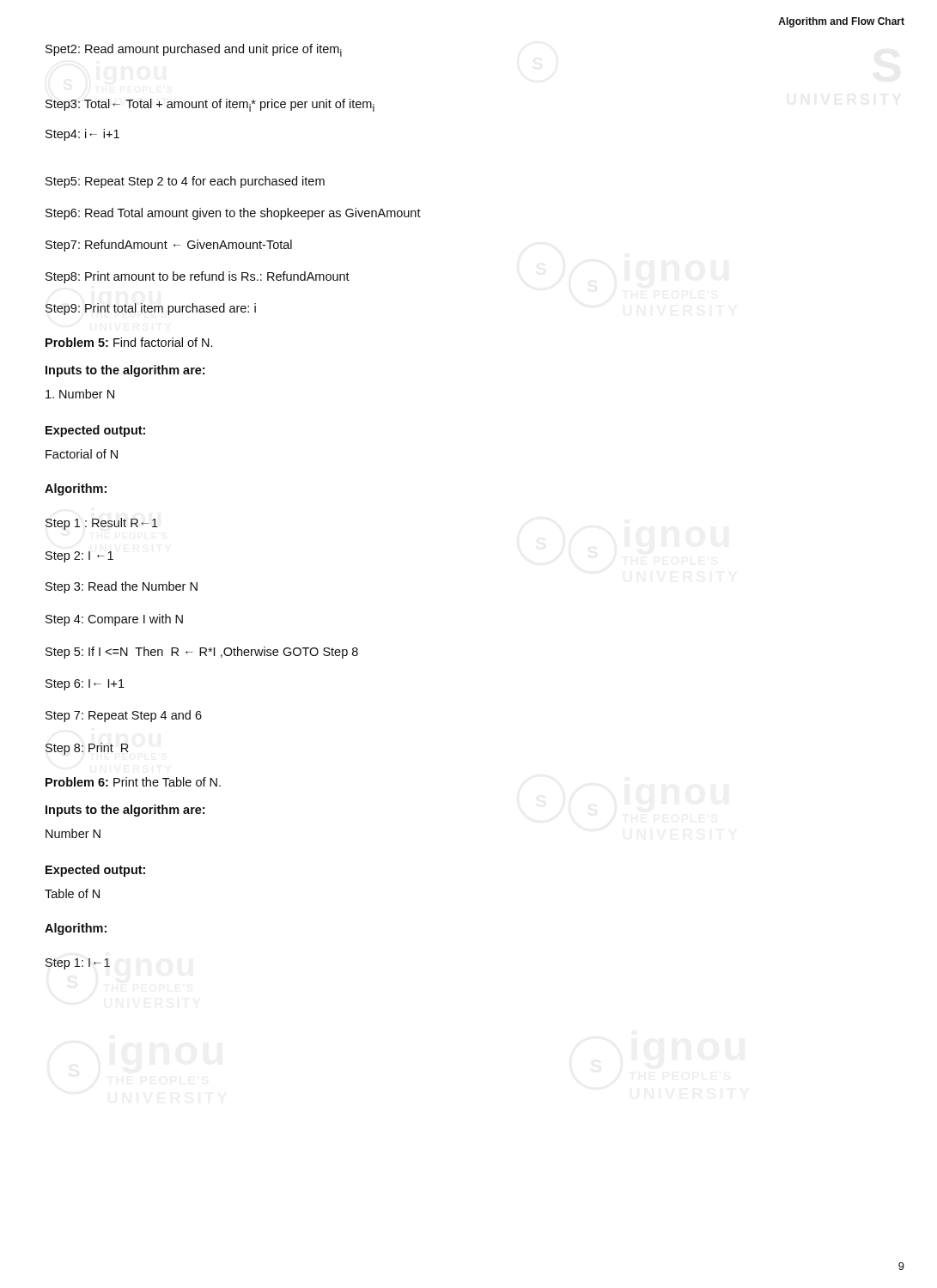The image size is (937, 1288).
Task: Select the text block starting "Spet2: Read amount purchased and"
Action: 193,51
